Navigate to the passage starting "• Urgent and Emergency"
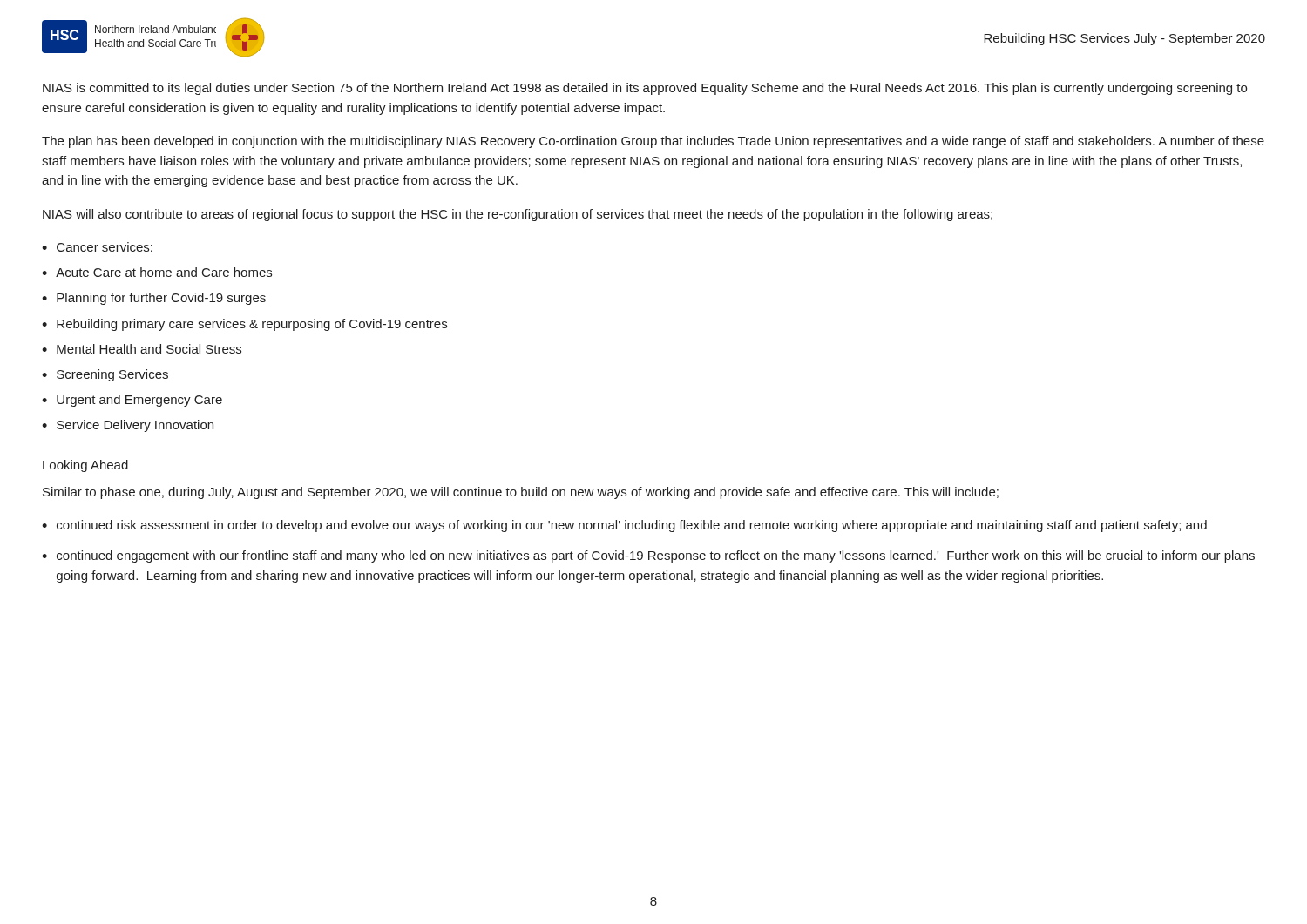The height and width of the screenshot is (924, 1307). coord(132,401)
